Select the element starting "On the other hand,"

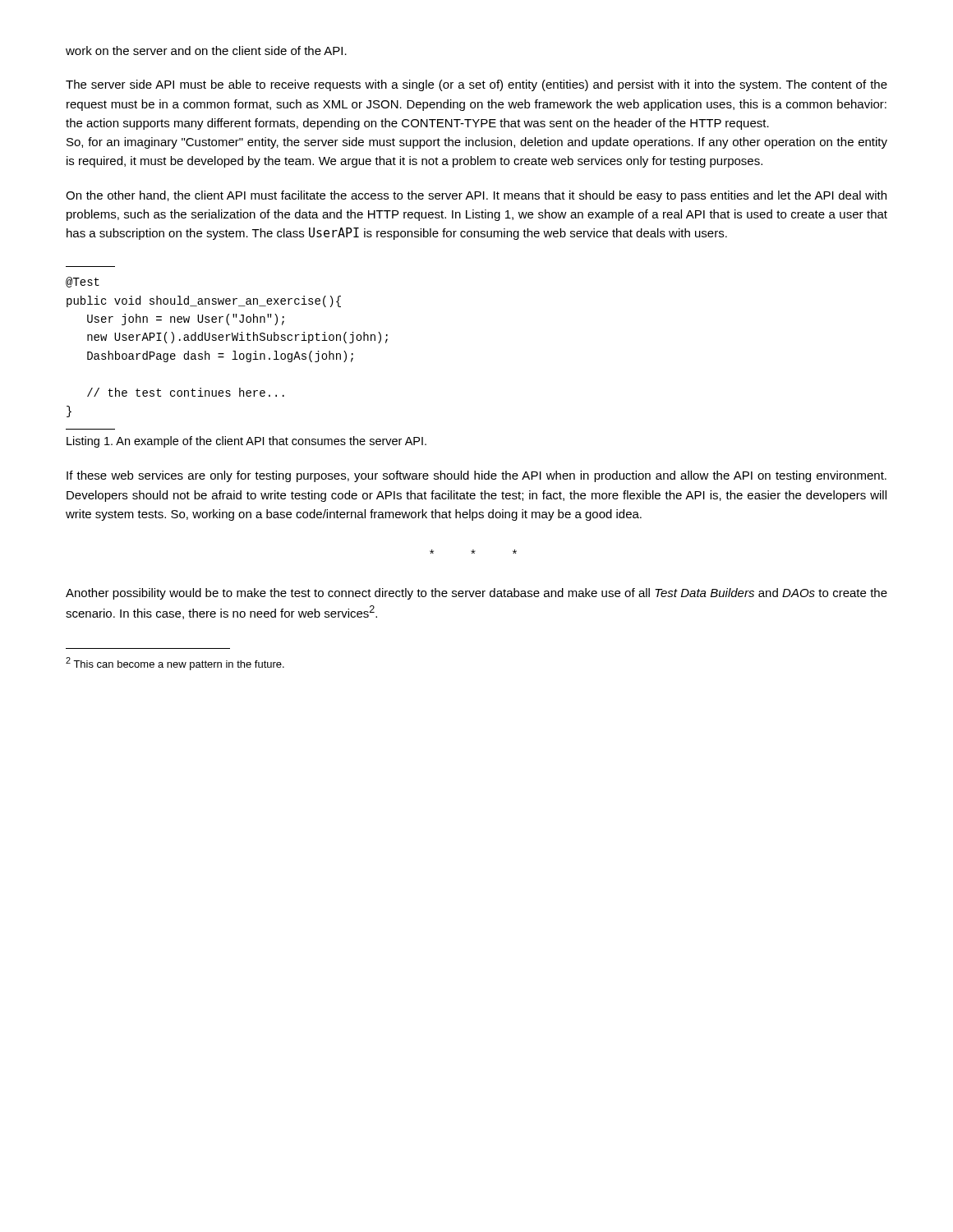coord(476,214)
